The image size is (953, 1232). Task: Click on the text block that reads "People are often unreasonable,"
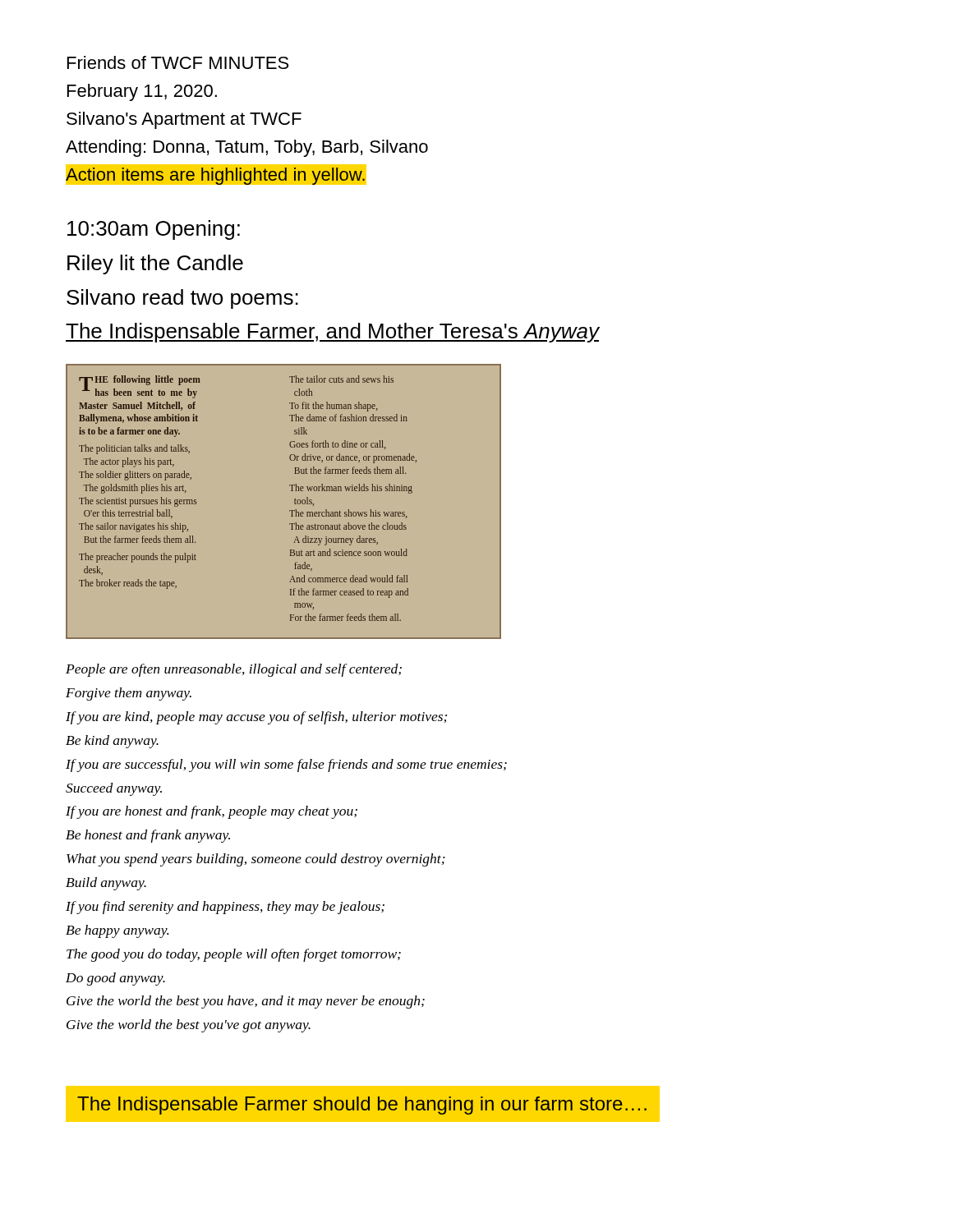(x=234, y=670)
